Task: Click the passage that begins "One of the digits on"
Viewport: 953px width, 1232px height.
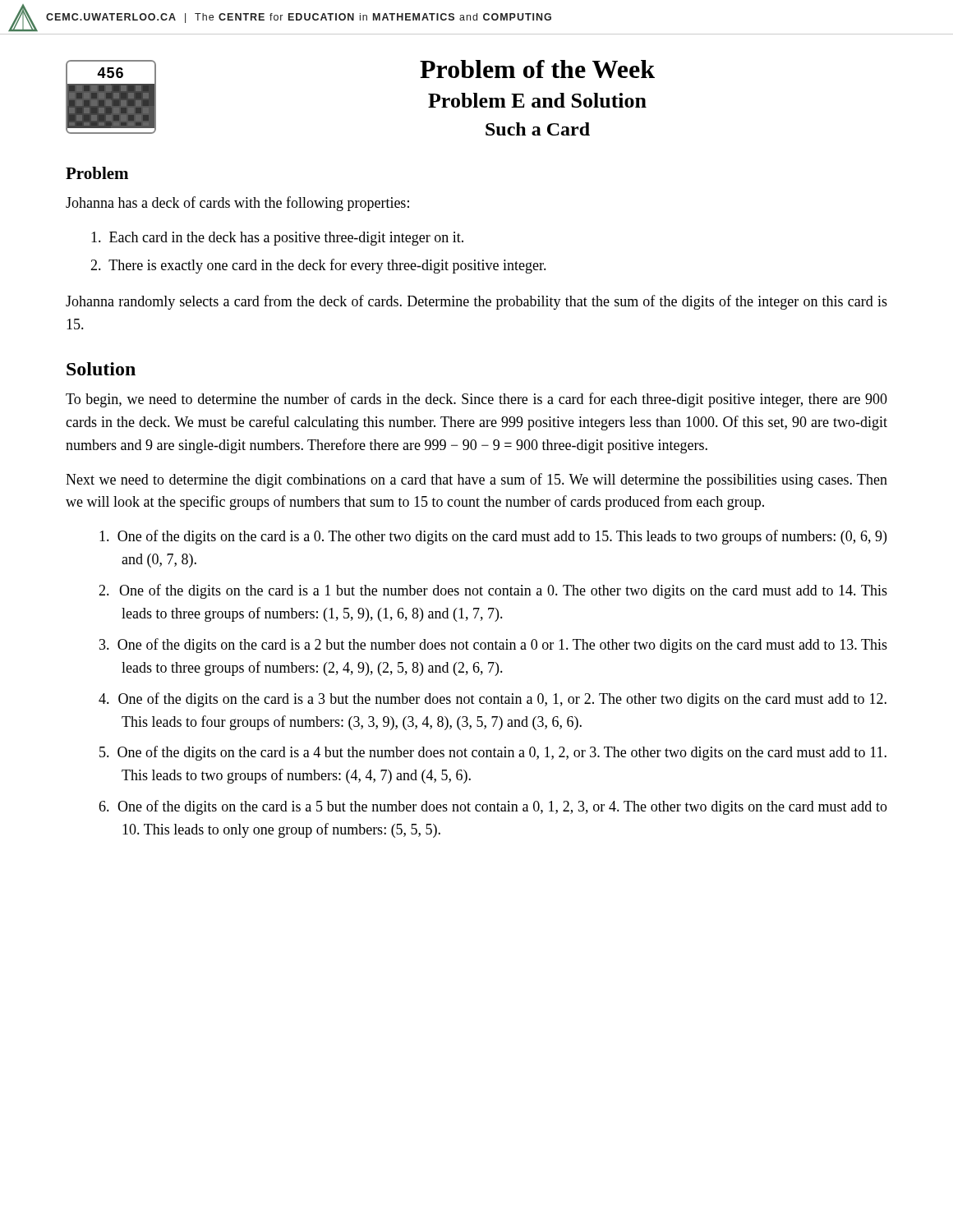Action: [x=493, y=548]
